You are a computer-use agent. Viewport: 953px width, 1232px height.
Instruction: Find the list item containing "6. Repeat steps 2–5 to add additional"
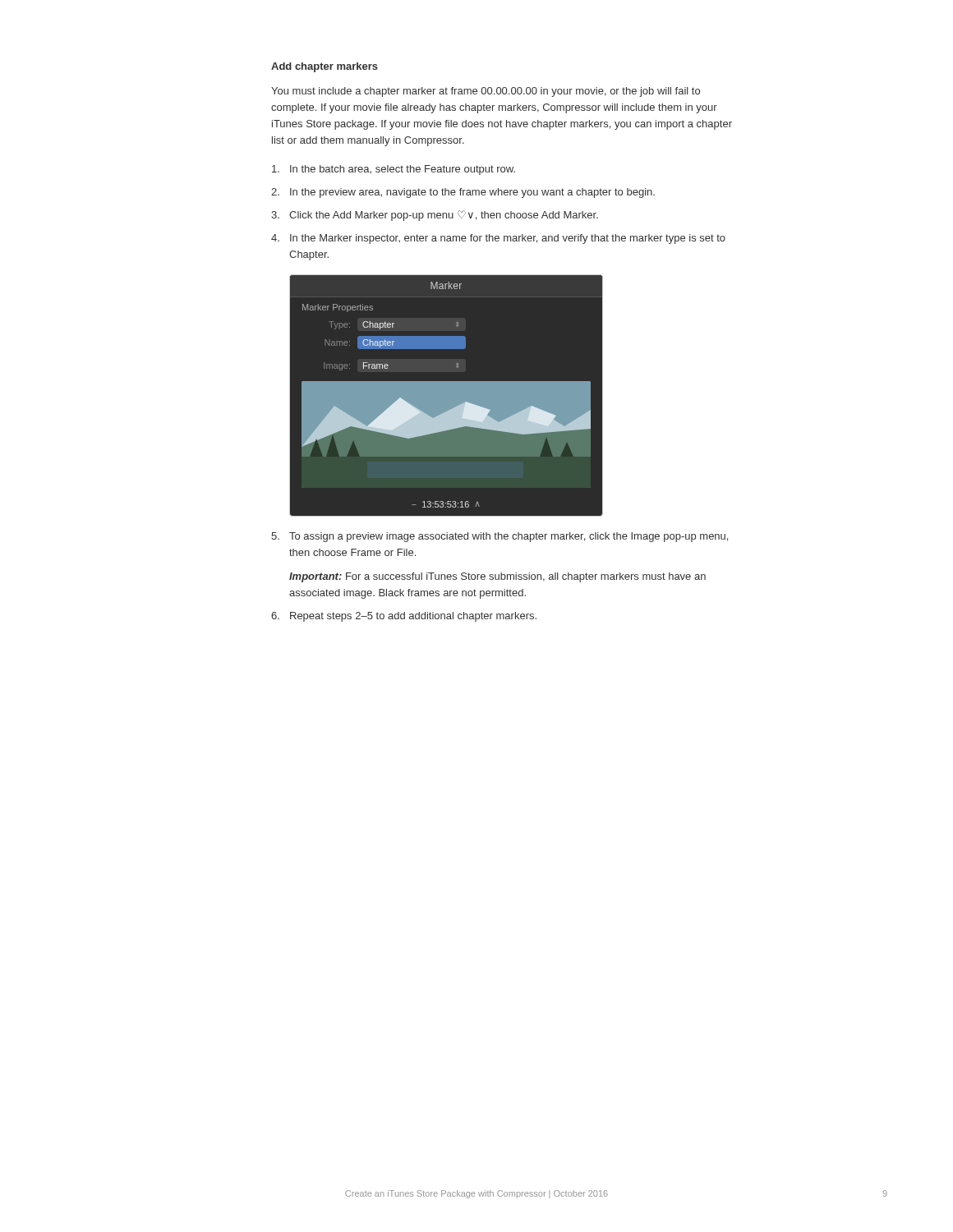coord(505,616)
